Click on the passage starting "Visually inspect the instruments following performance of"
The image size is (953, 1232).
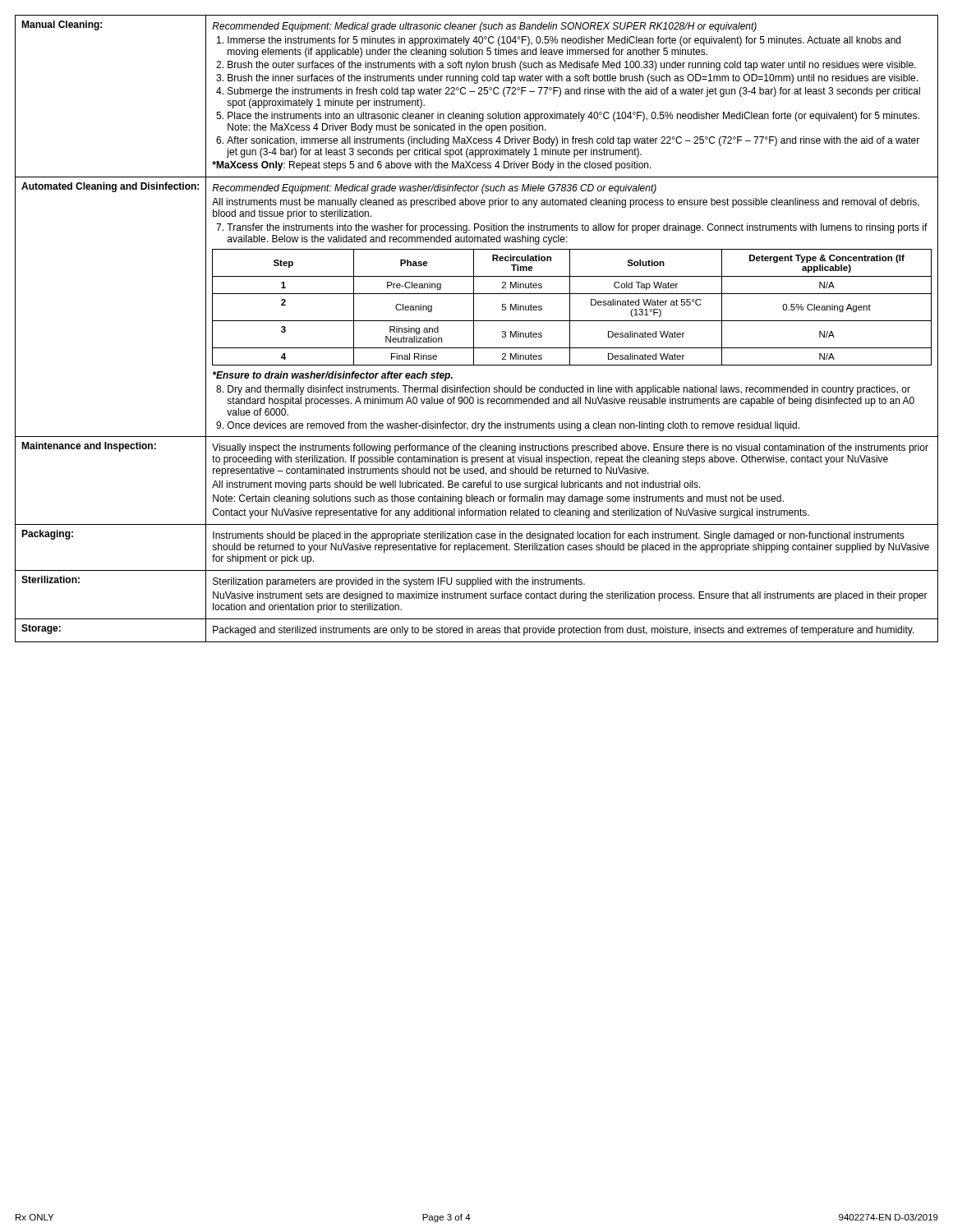coord(572,480)
